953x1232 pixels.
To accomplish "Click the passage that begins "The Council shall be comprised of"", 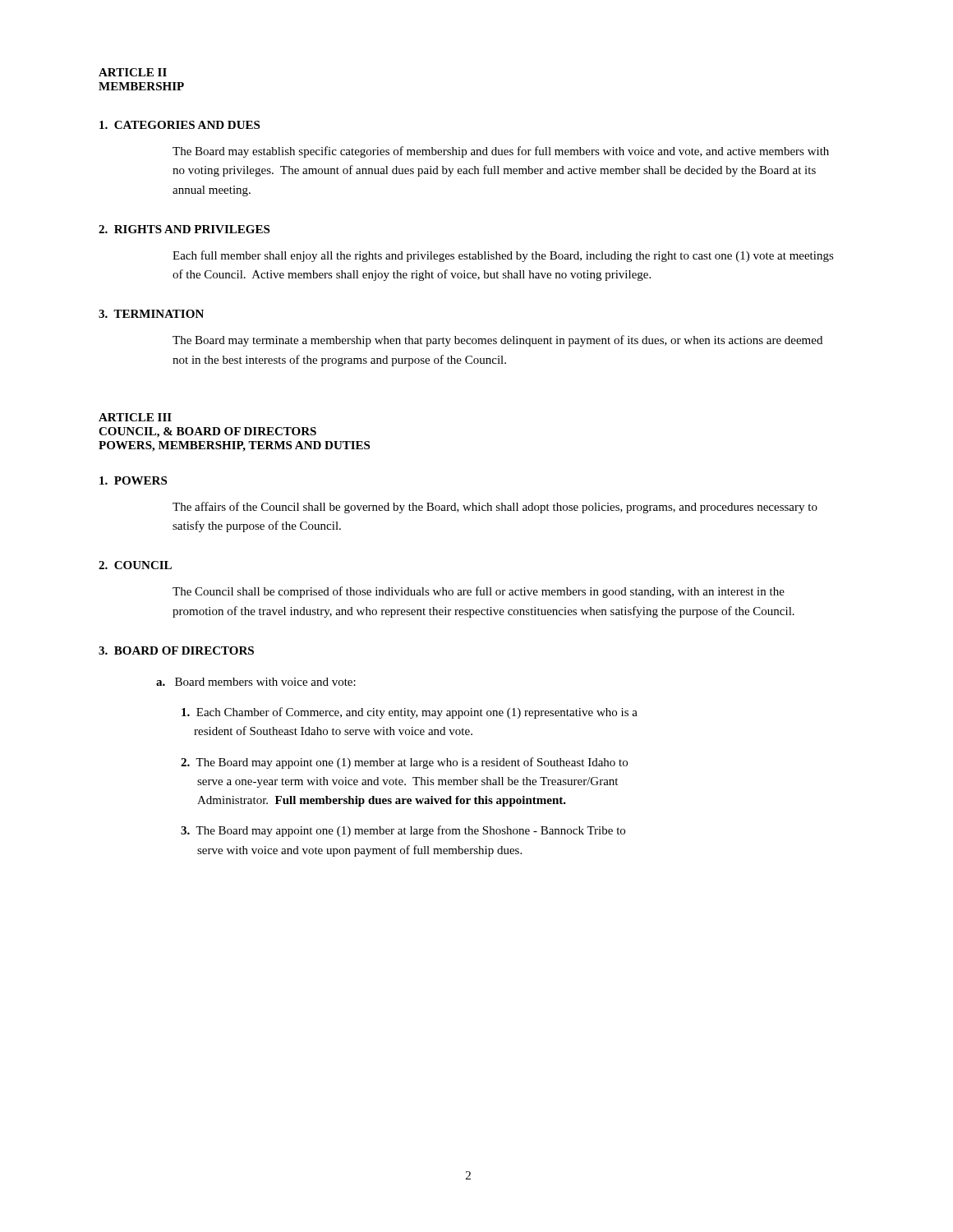I will [x=484, y=601].
